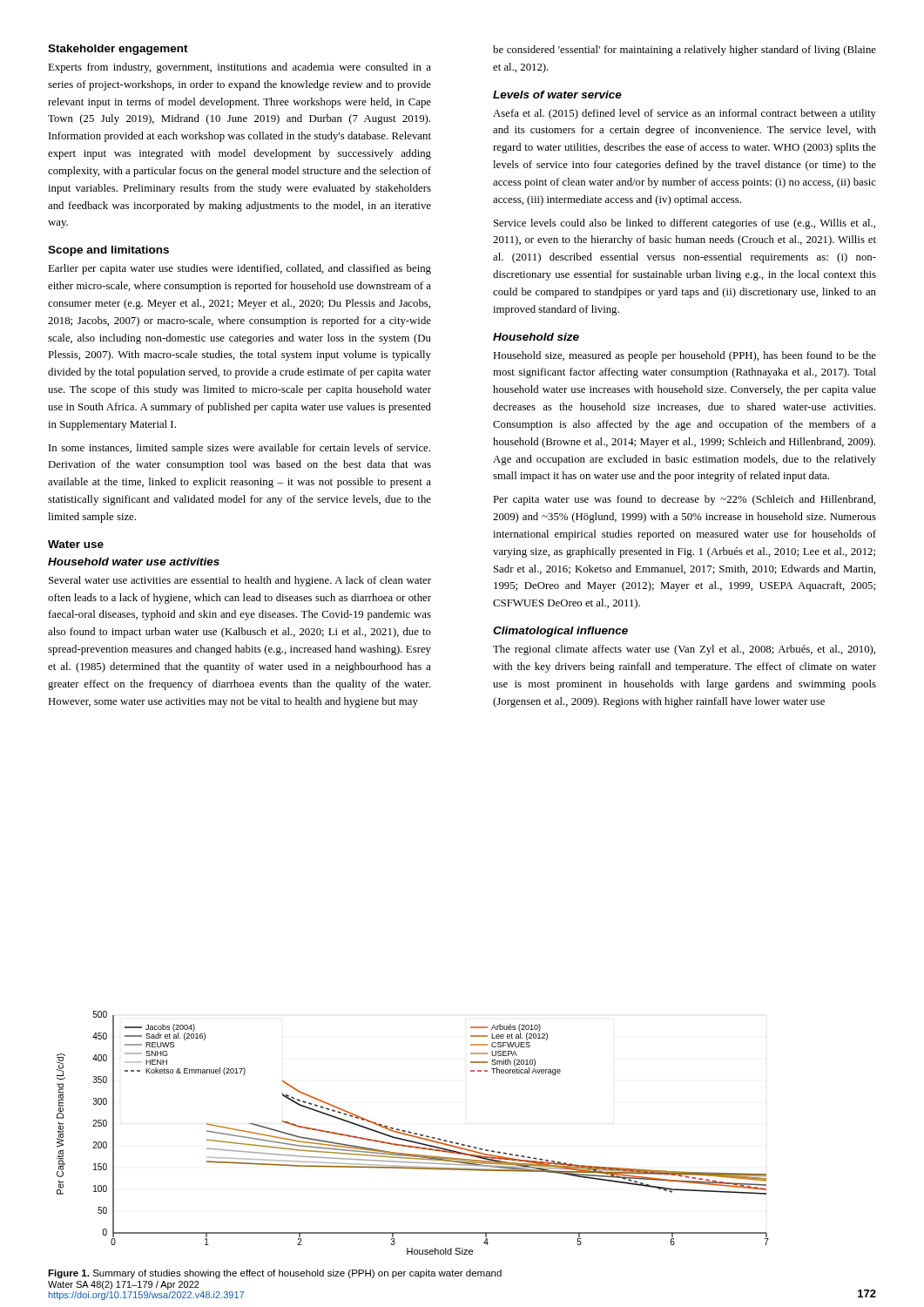Find the block on this page that starts "The regional climate affects"
Screen dimensions: 1307x924
(685, 675)
